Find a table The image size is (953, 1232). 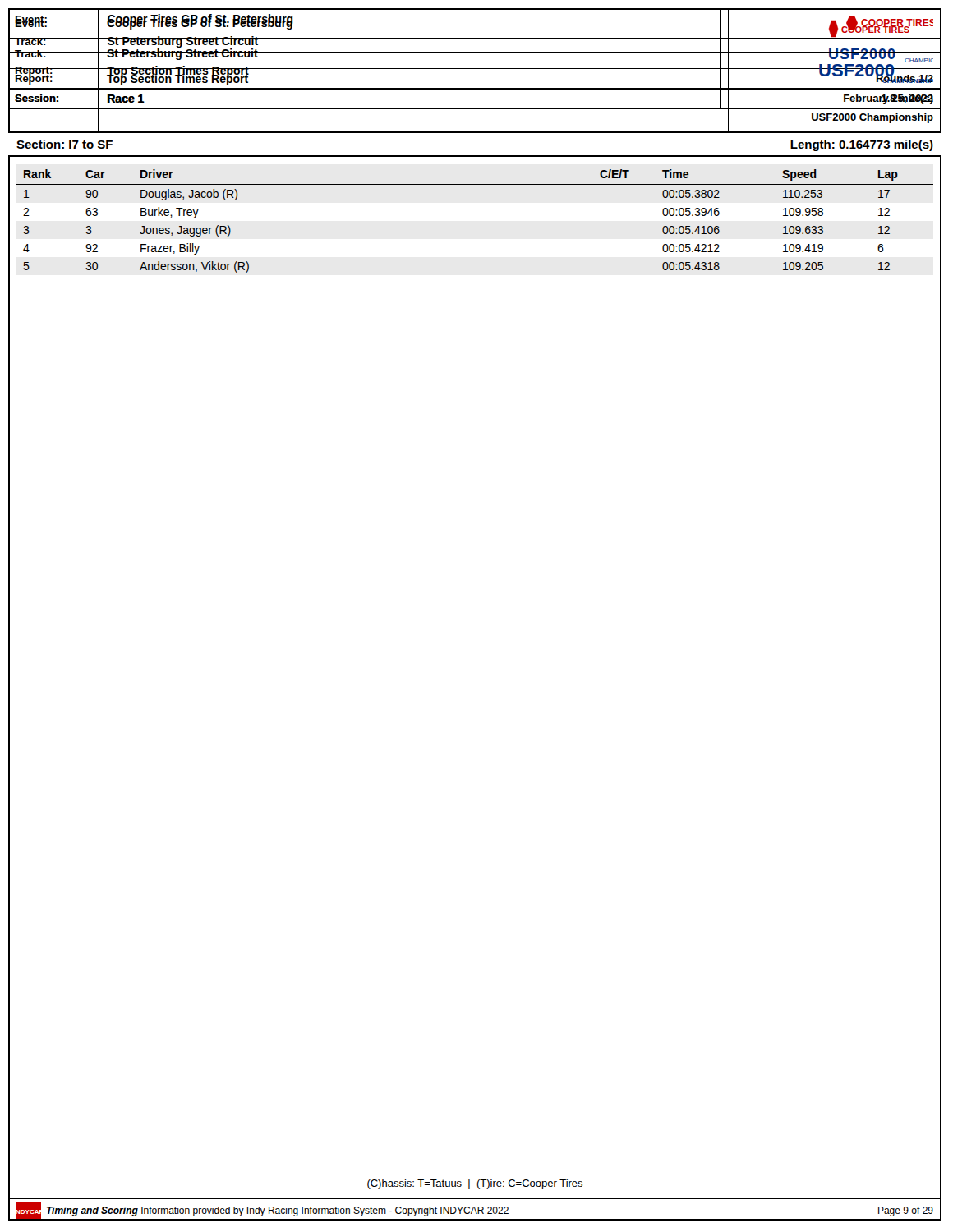tap(475, 220)
